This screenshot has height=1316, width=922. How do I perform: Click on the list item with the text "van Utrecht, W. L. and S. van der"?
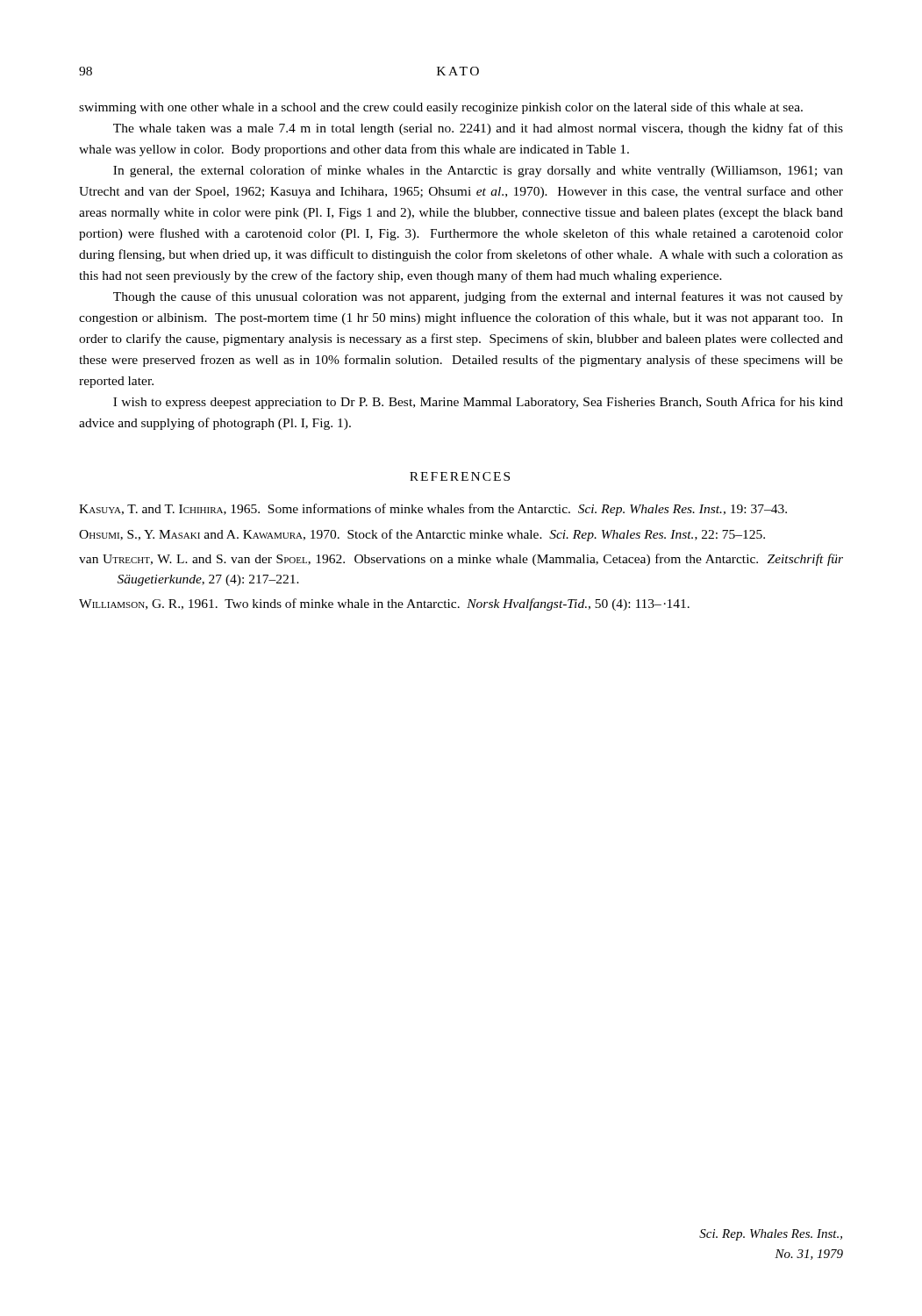tap(461, 568)
